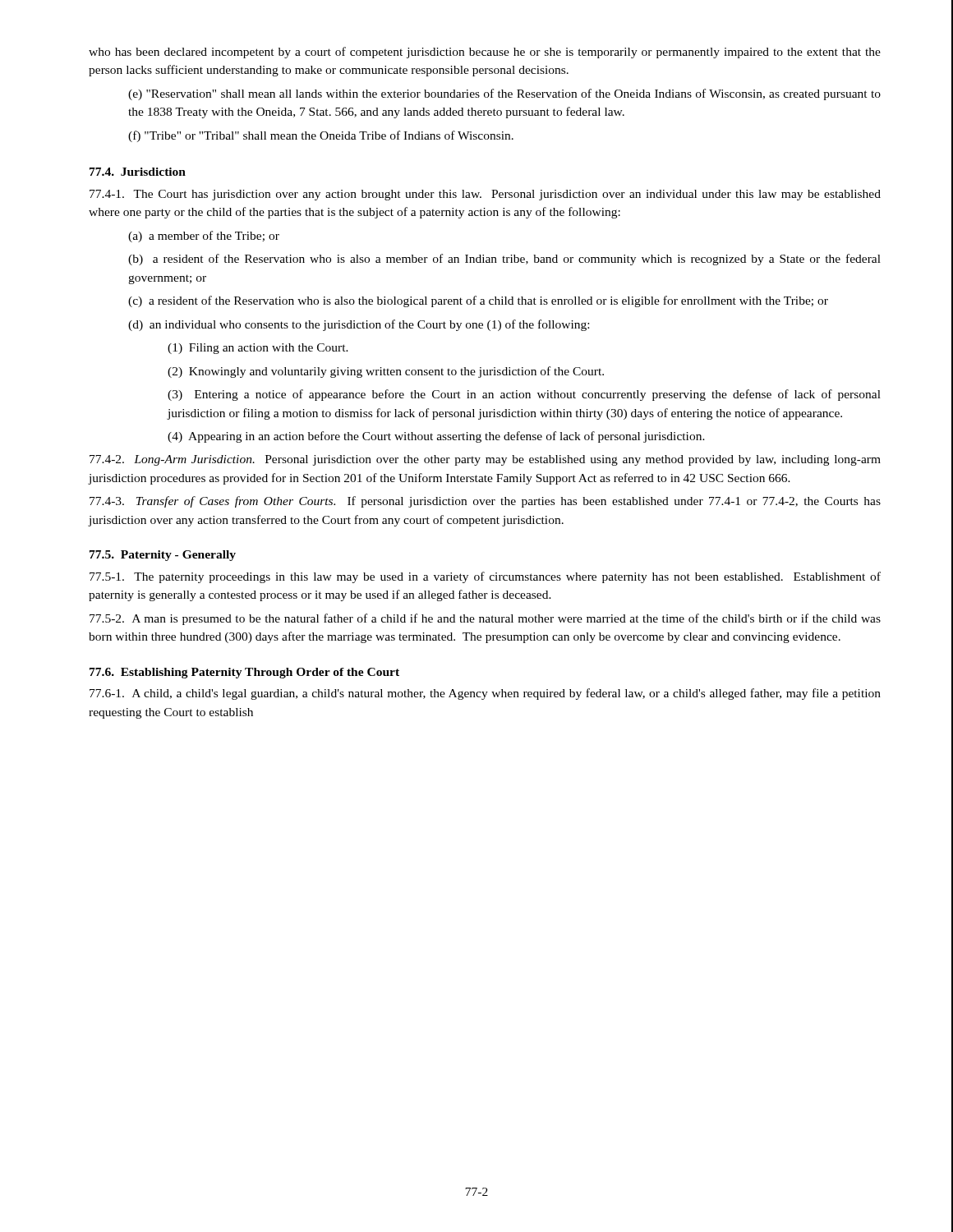Click on the element starting "(b) a resident of the Reservation who is"

pos(504,268)
